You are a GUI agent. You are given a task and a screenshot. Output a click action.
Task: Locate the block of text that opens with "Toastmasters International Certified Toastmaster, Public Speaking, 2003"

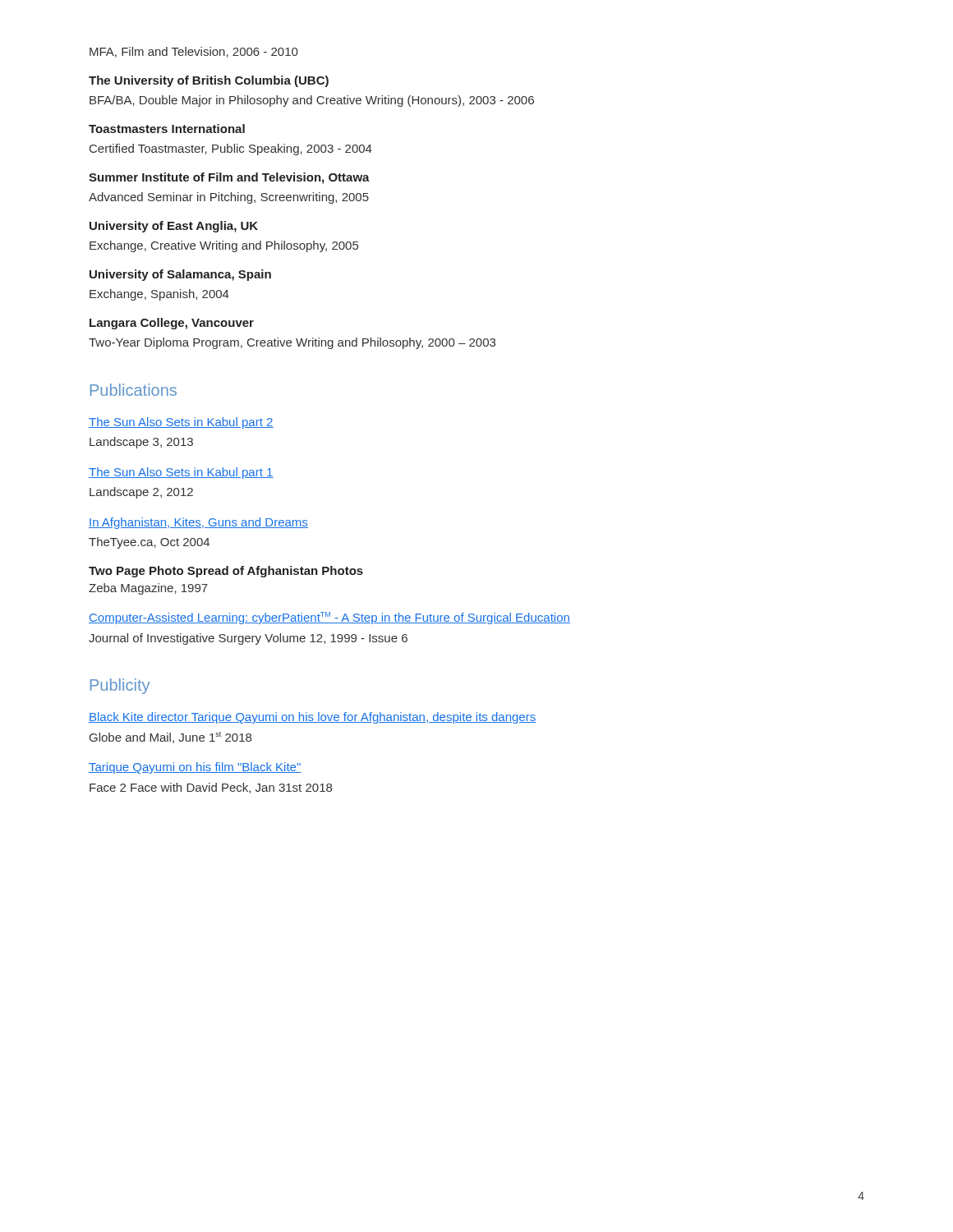click(167, 129)
